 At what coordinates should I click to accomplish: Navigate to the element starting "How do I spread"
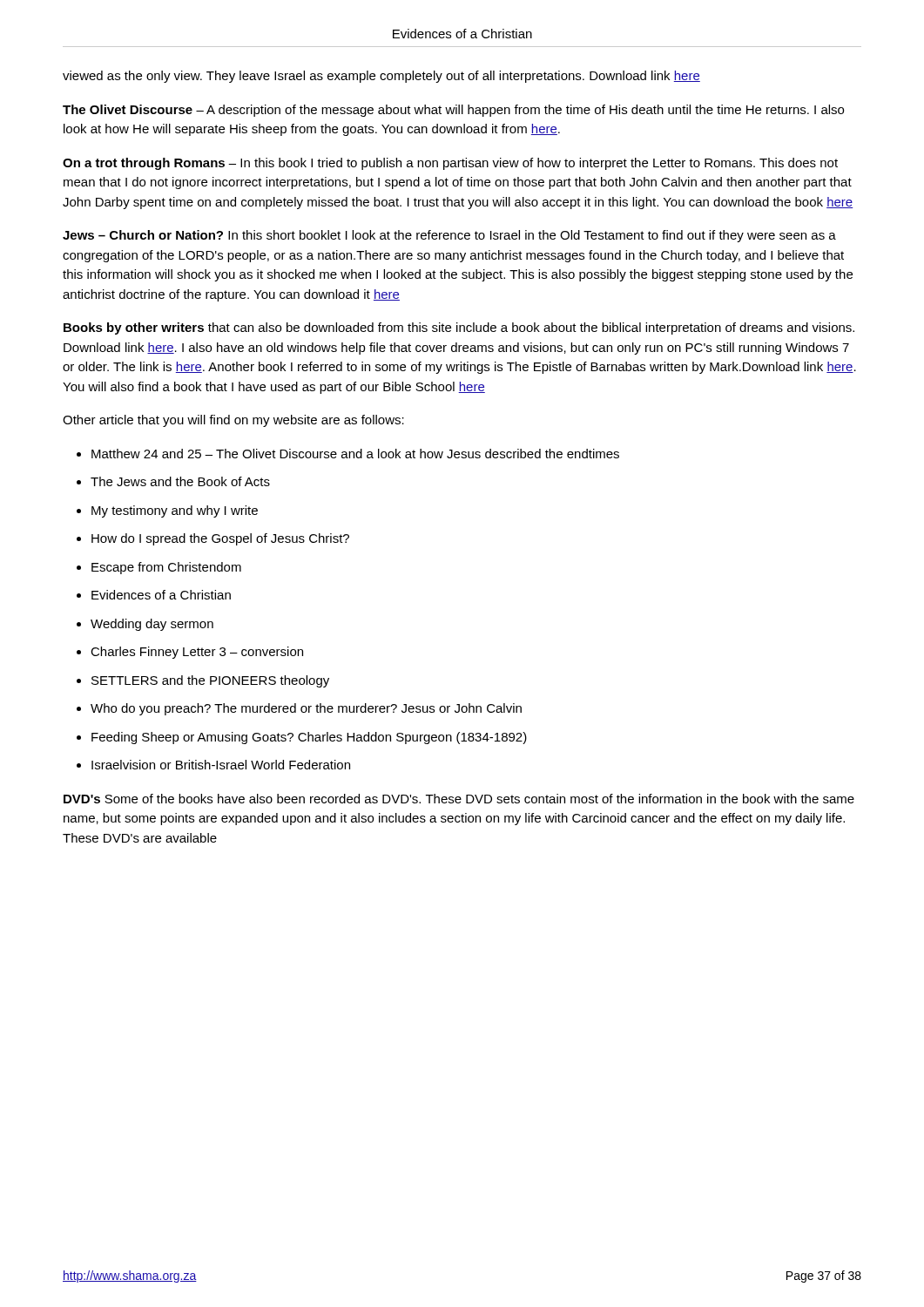point(220,538)
